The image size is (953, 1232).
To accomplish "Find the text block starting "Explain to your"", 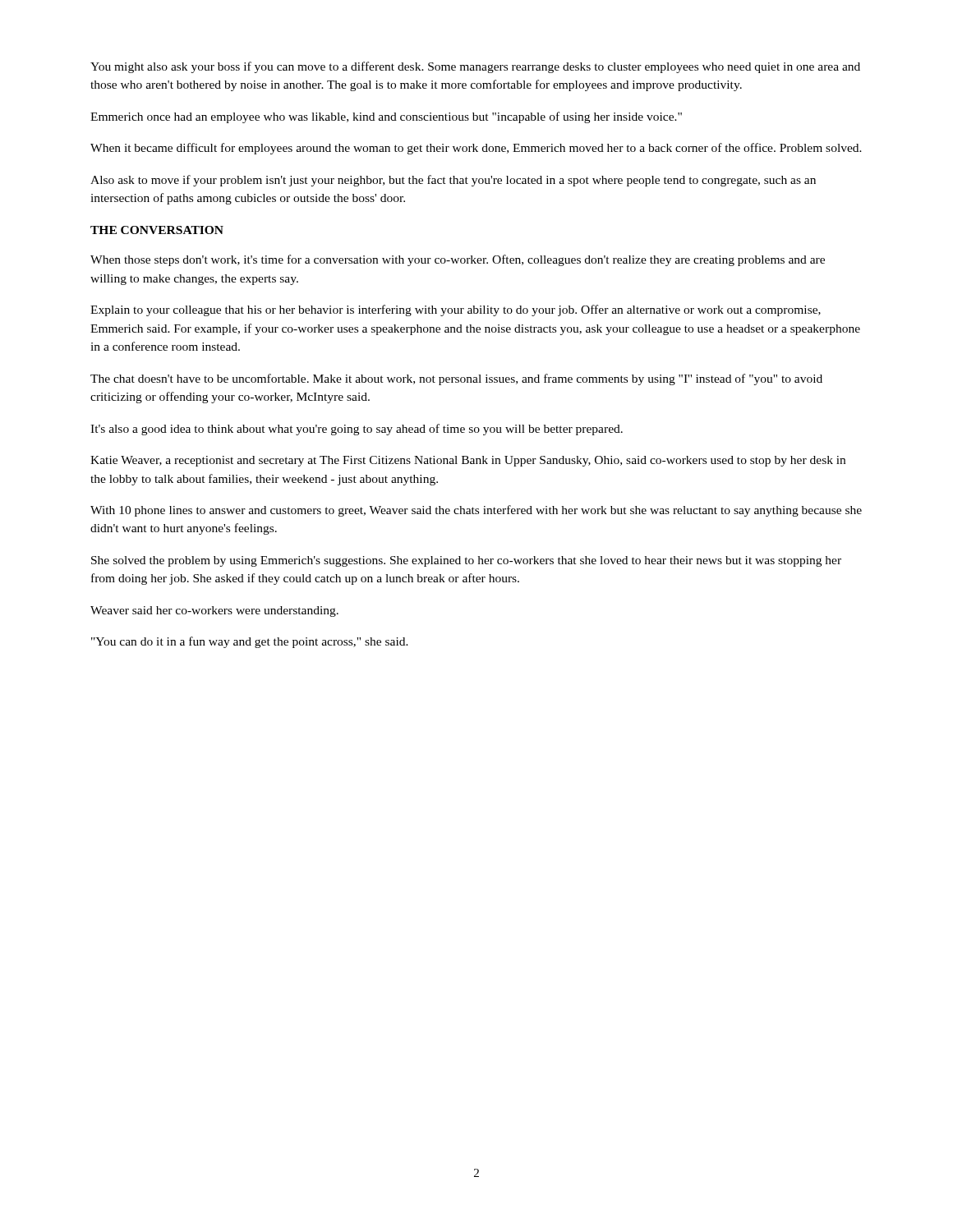I will coord(475,328).
